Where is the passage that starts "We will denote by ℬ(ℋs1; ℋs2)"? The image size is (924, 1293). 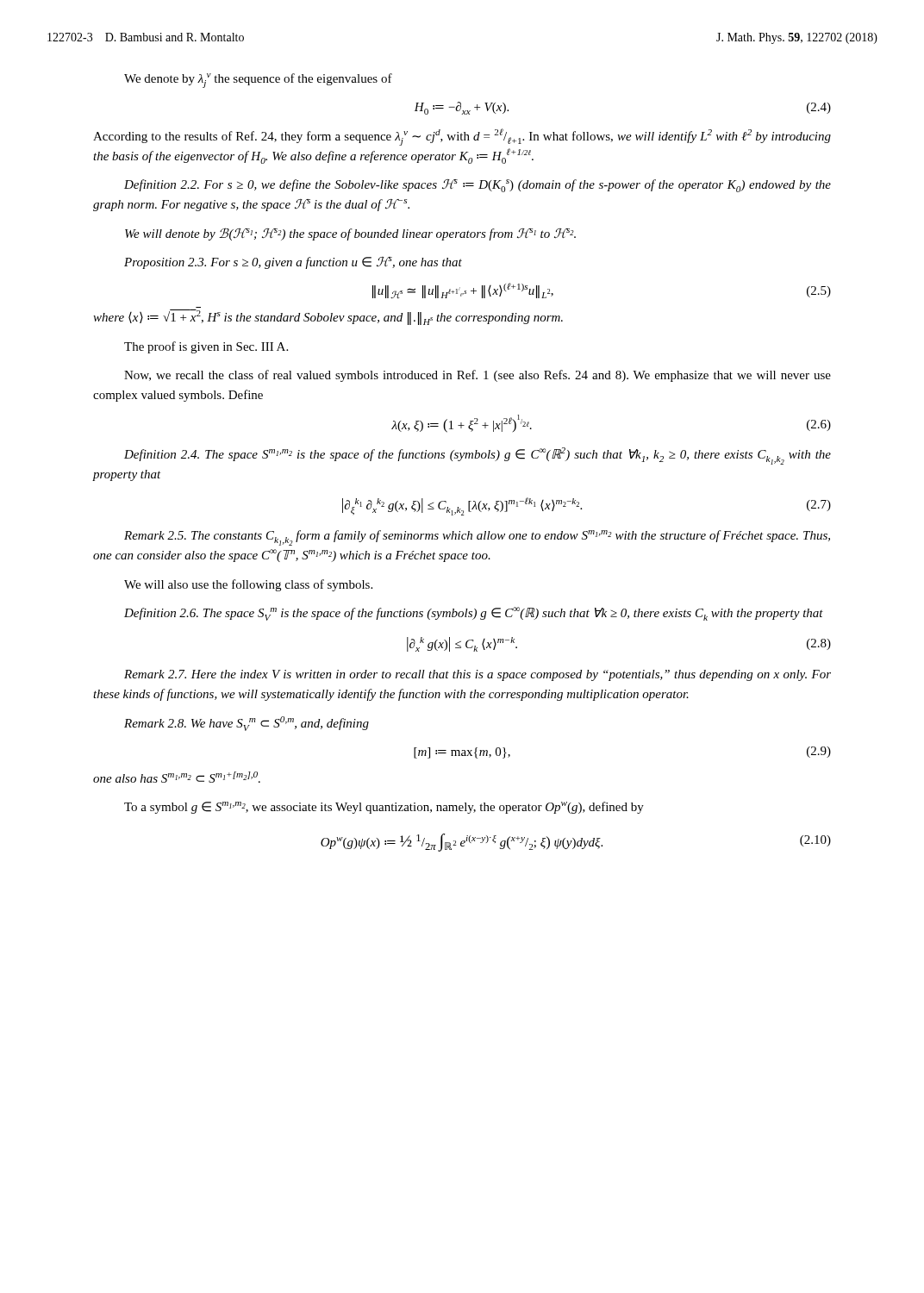point(350,232)
